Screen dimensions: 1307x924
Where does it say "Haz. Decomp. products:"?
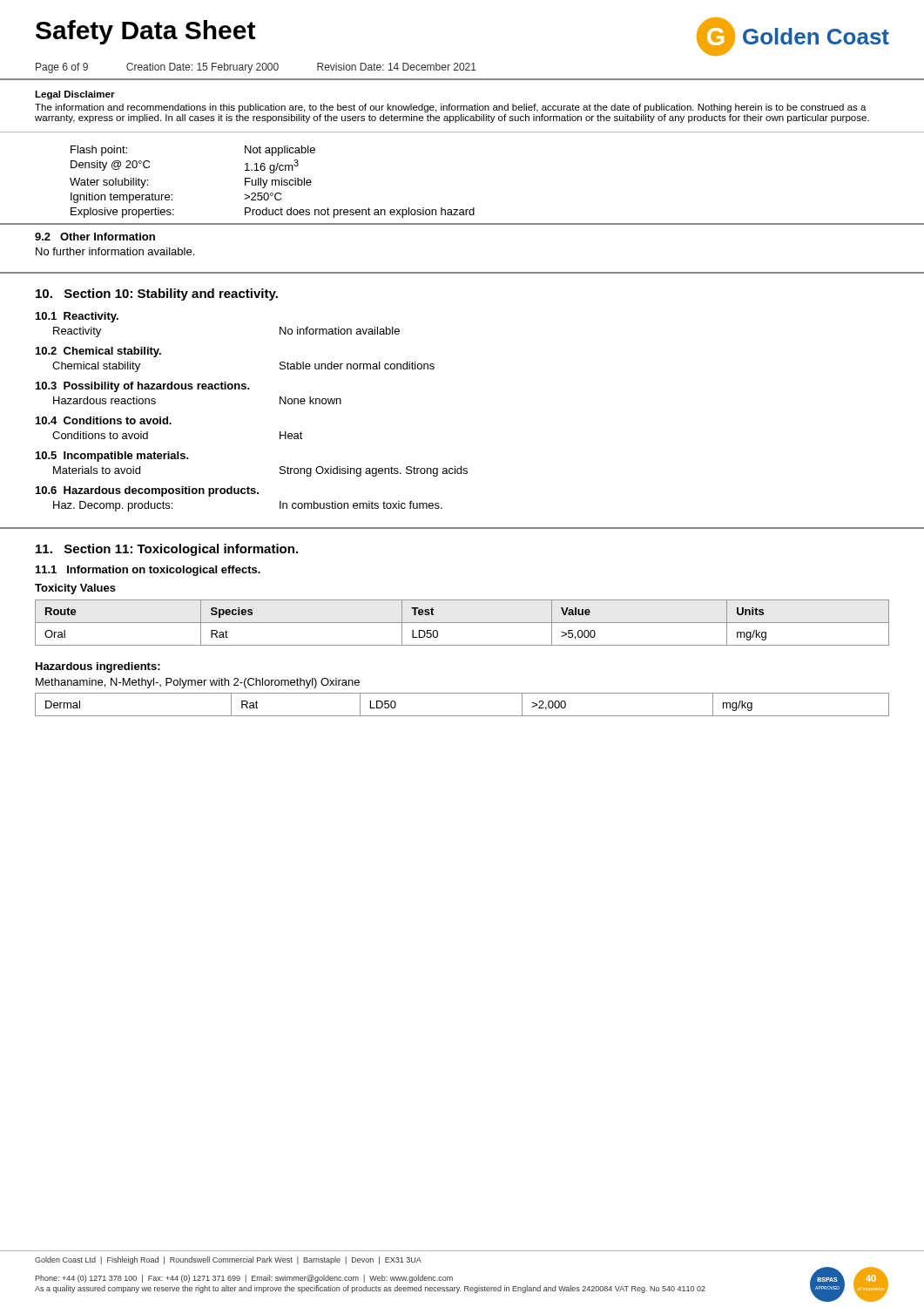point(113,505)
